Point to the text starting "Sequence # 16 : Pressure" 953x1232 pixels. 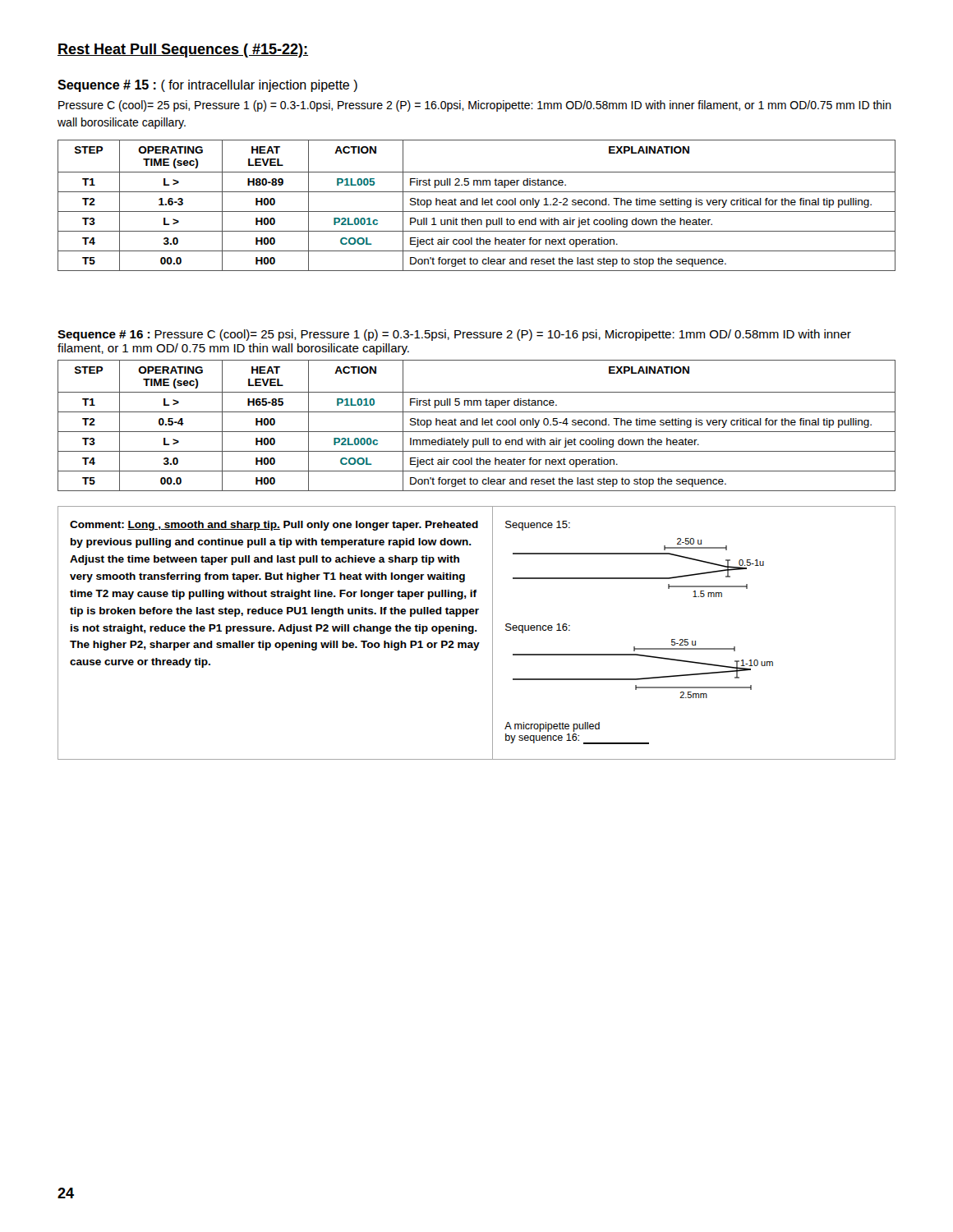tap(454, 341)
